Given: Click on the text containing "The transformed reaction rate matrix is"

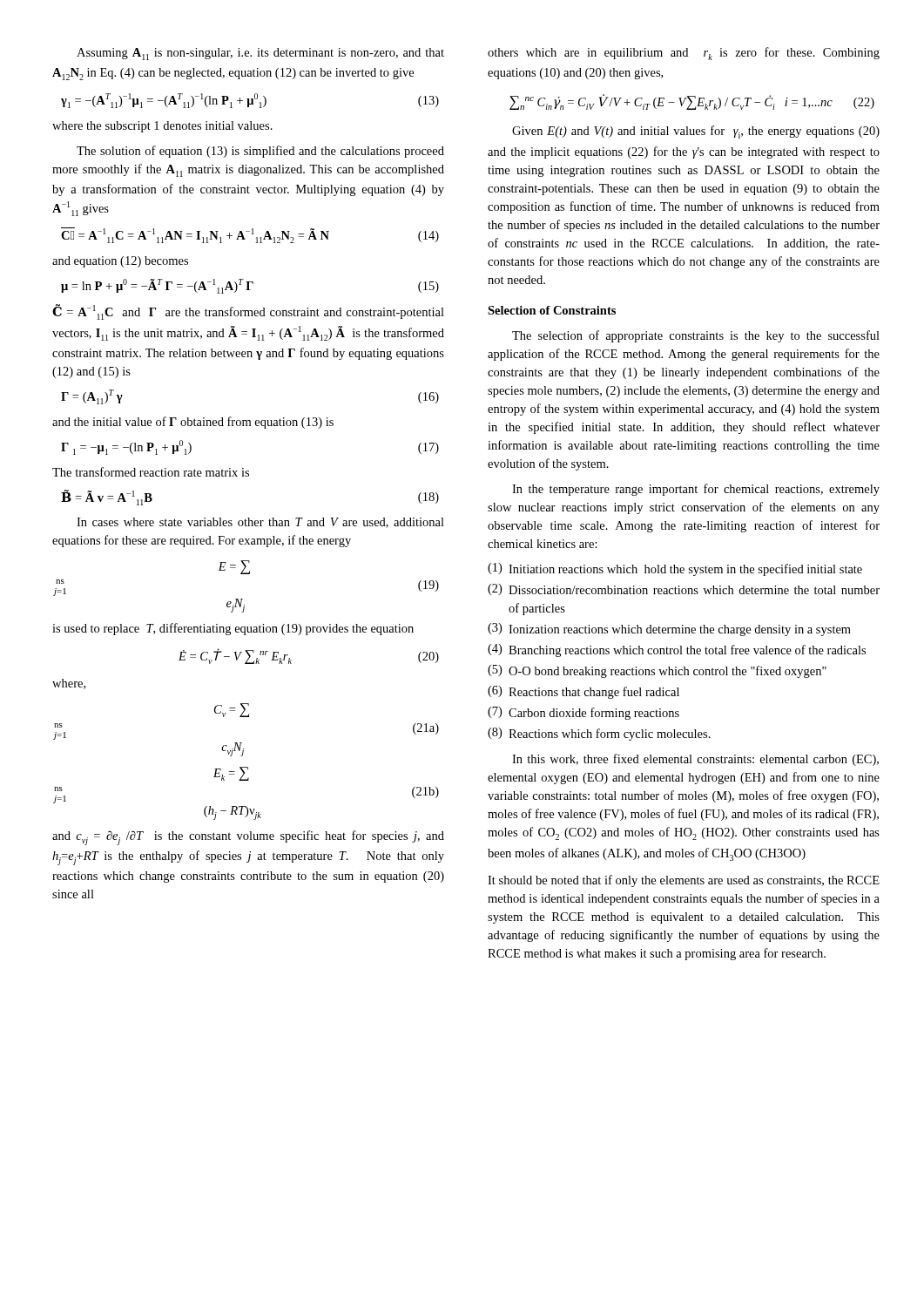Looking at the screenshot, I should (248, 472).
